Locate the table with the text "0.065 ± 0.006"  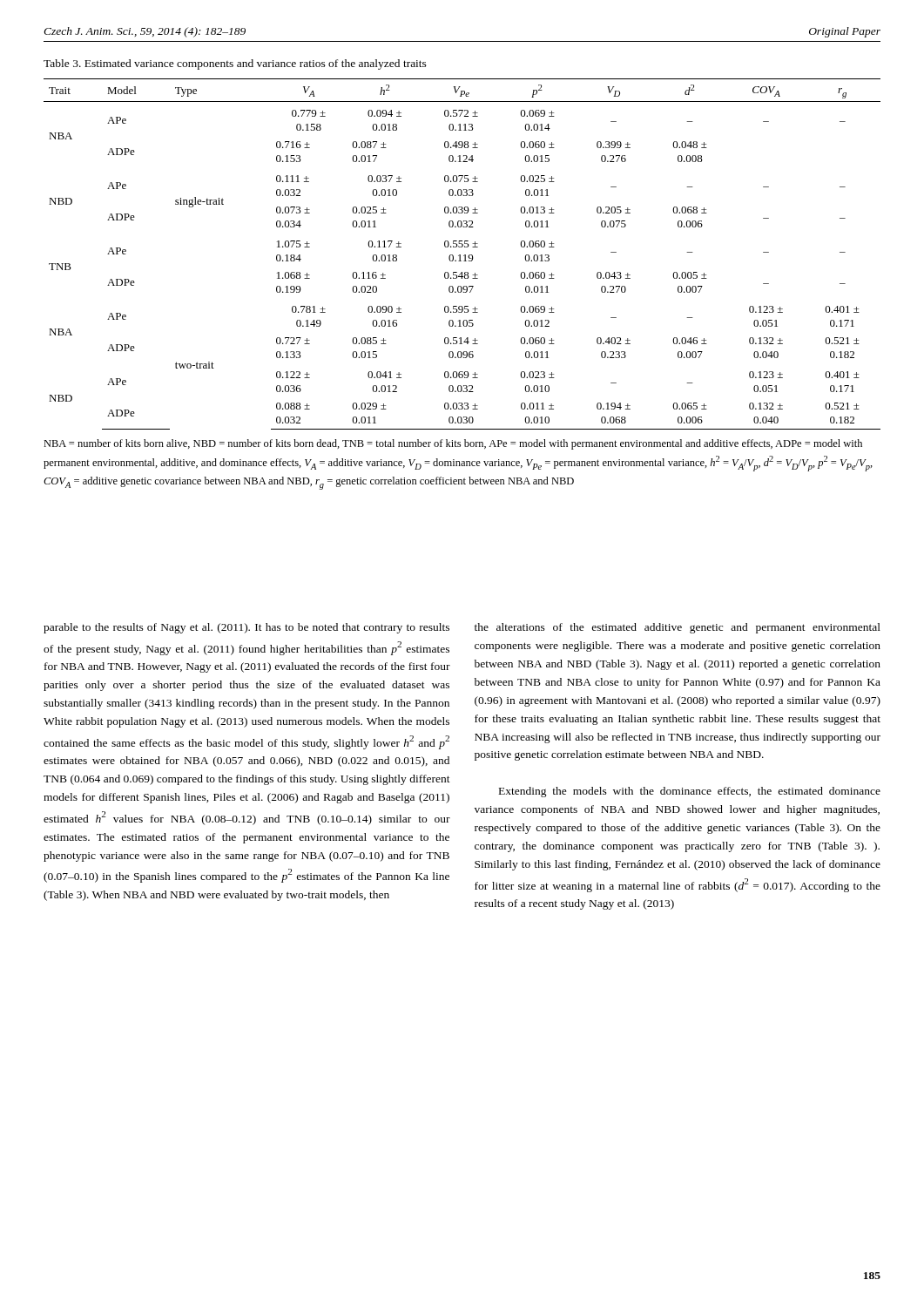click(462, 254)
